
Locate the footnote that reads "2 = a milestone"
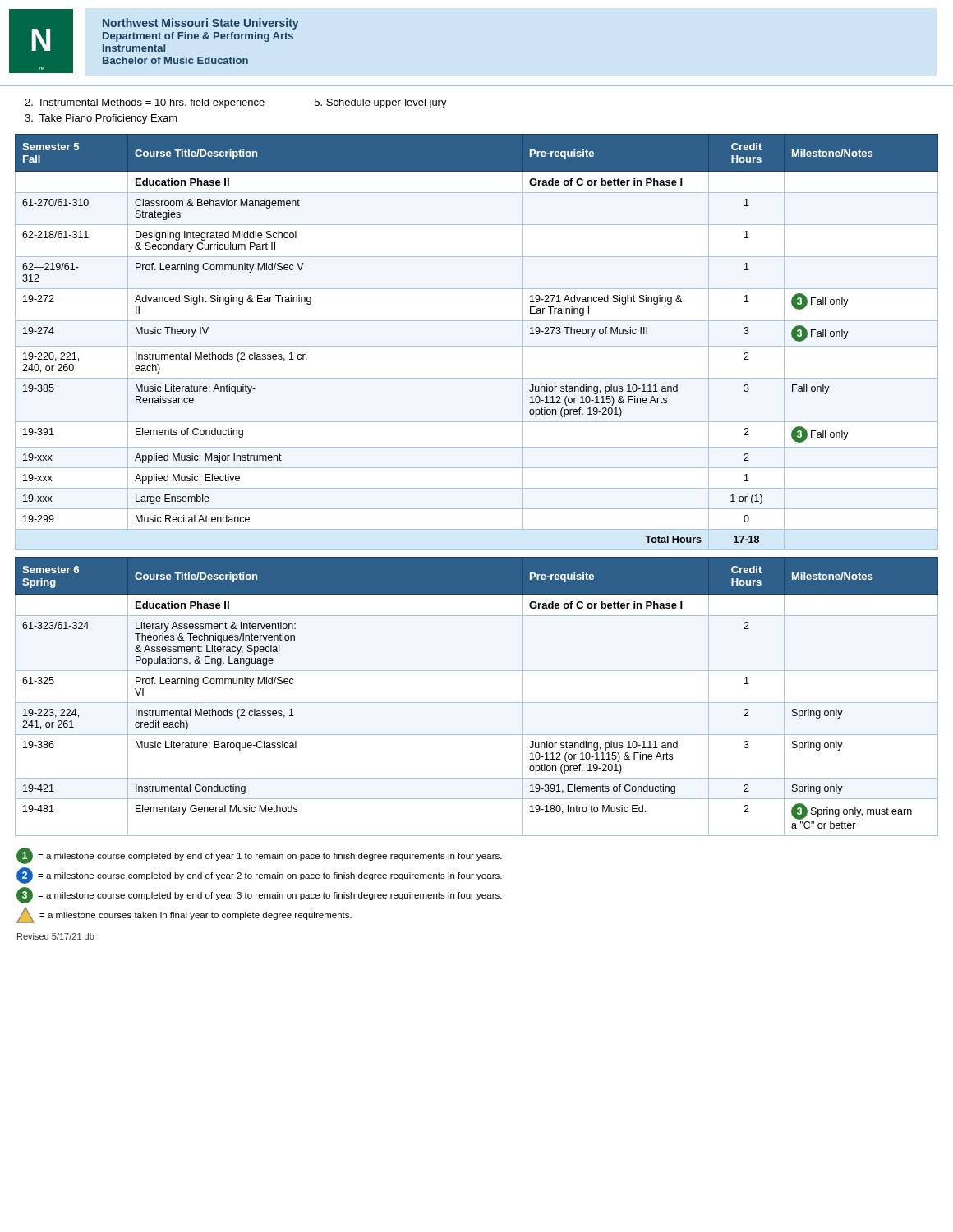coord(259,876)
